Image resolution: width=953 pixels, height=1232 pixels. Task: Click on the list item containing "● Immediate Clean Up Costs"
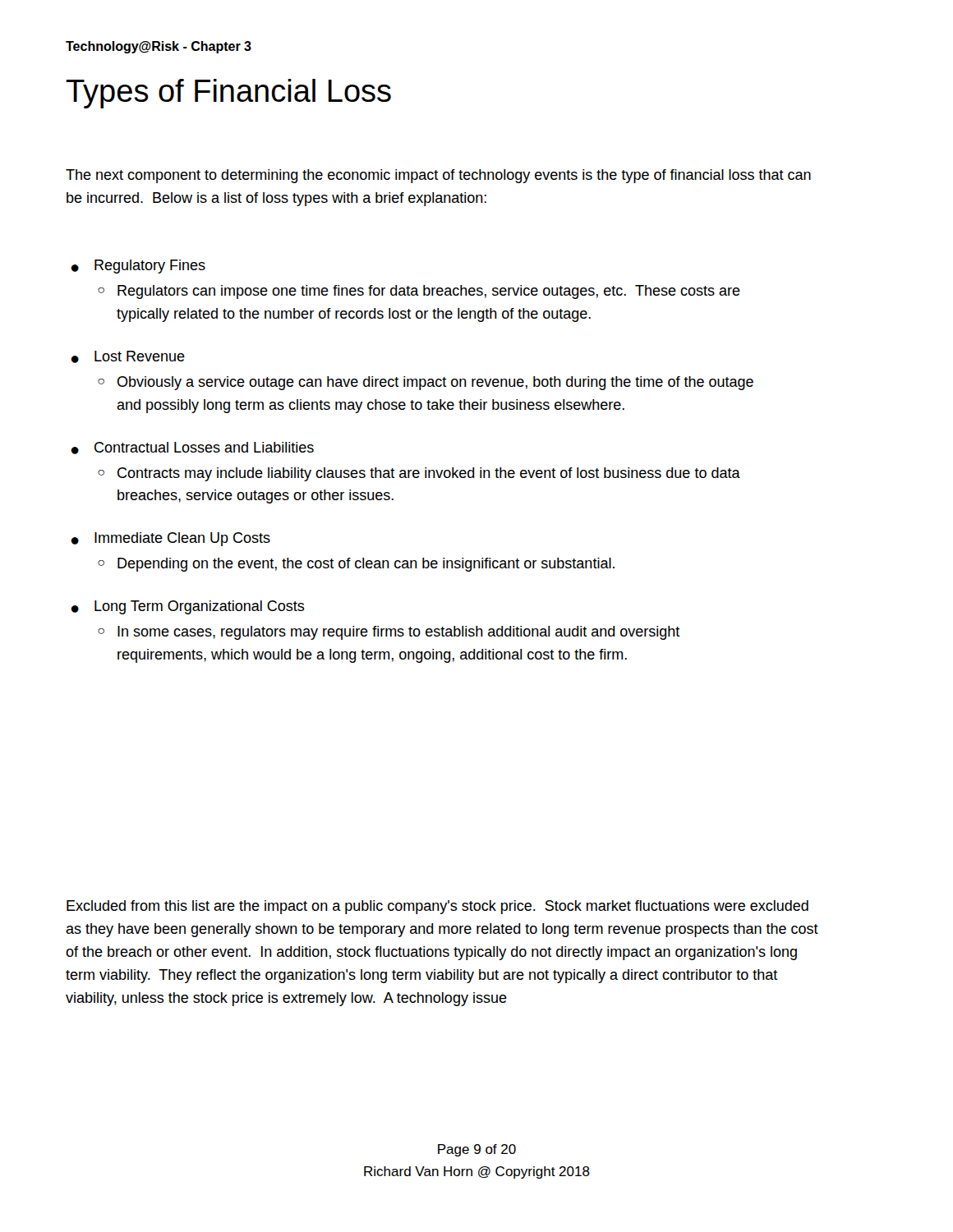pyautogui.click(x=168, y=540)
